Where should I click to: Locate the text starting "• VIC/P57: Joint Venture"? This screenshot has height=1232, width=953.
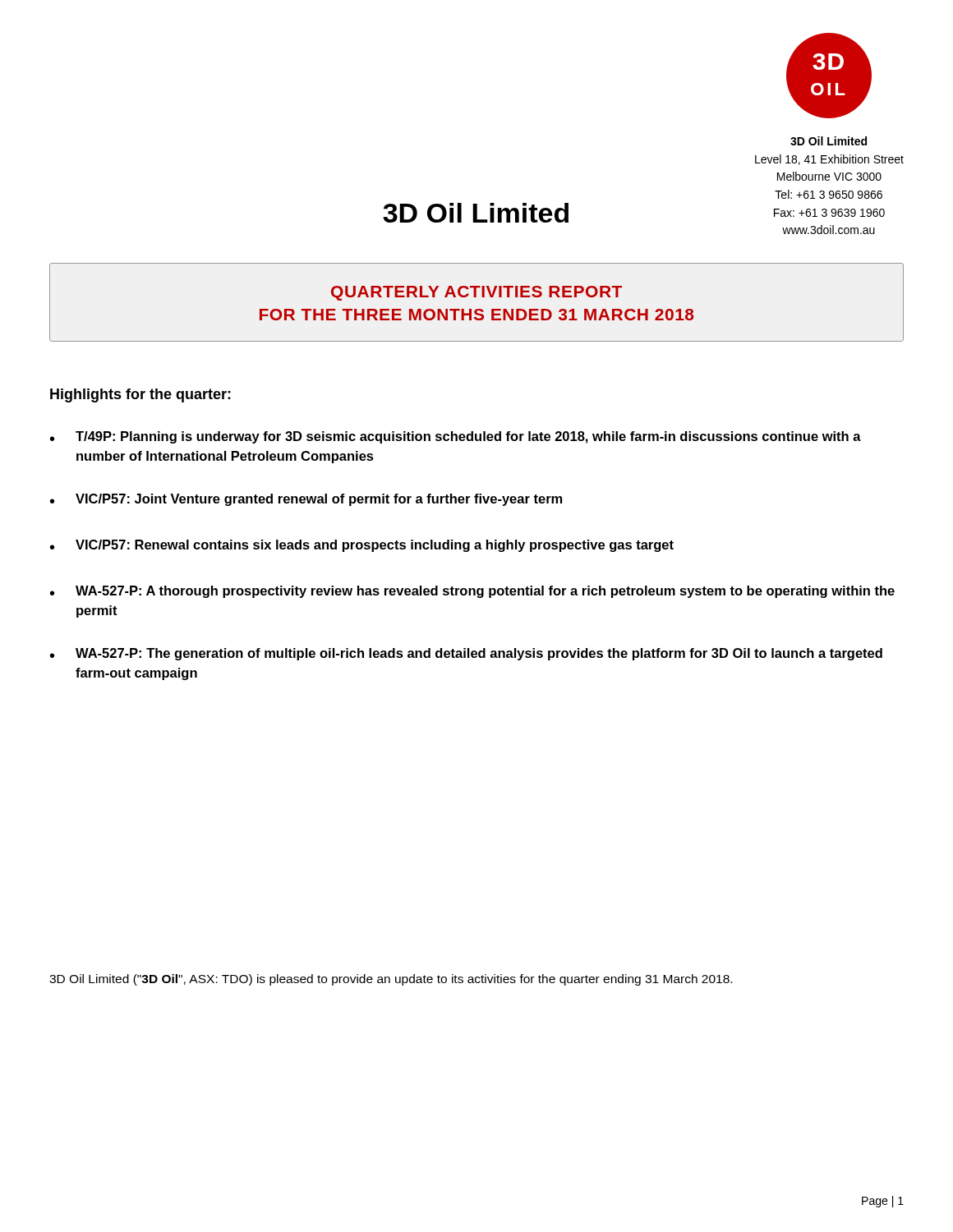point(306,501)
